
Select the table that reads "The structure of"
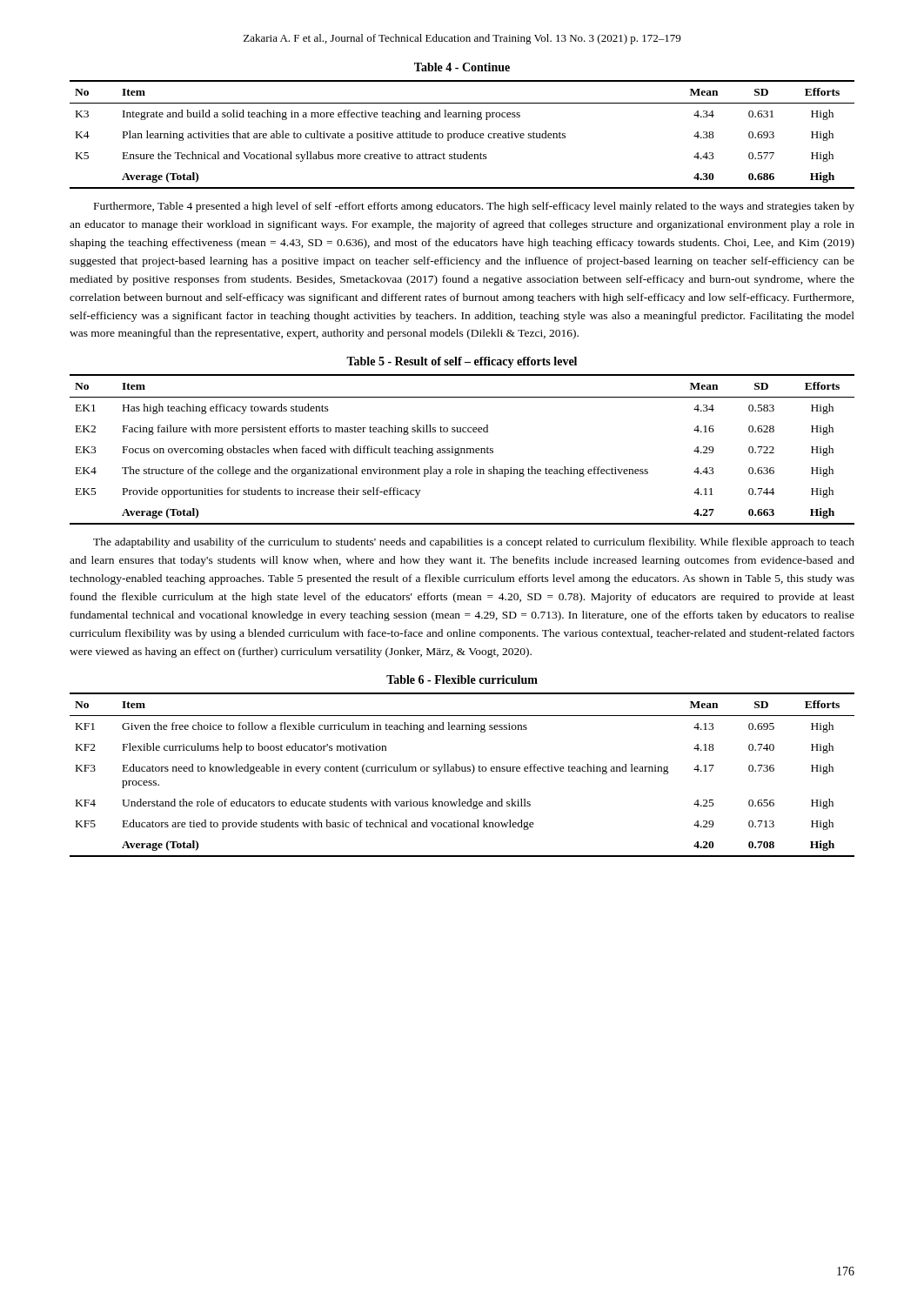click(x=462, y=450)
